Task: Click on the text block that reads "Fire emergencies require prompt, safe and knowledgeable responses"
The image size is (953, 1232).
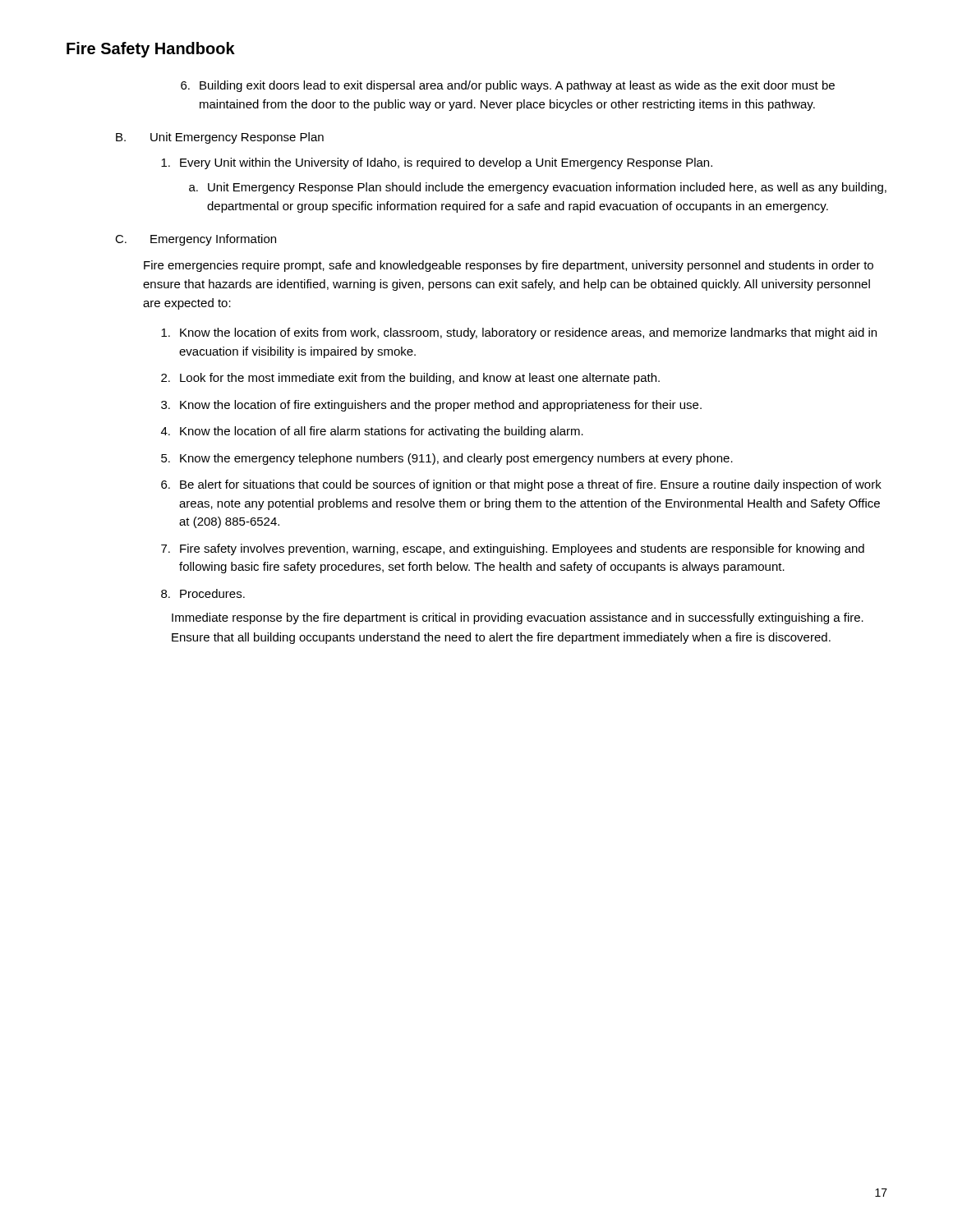Action: (508, 284)
